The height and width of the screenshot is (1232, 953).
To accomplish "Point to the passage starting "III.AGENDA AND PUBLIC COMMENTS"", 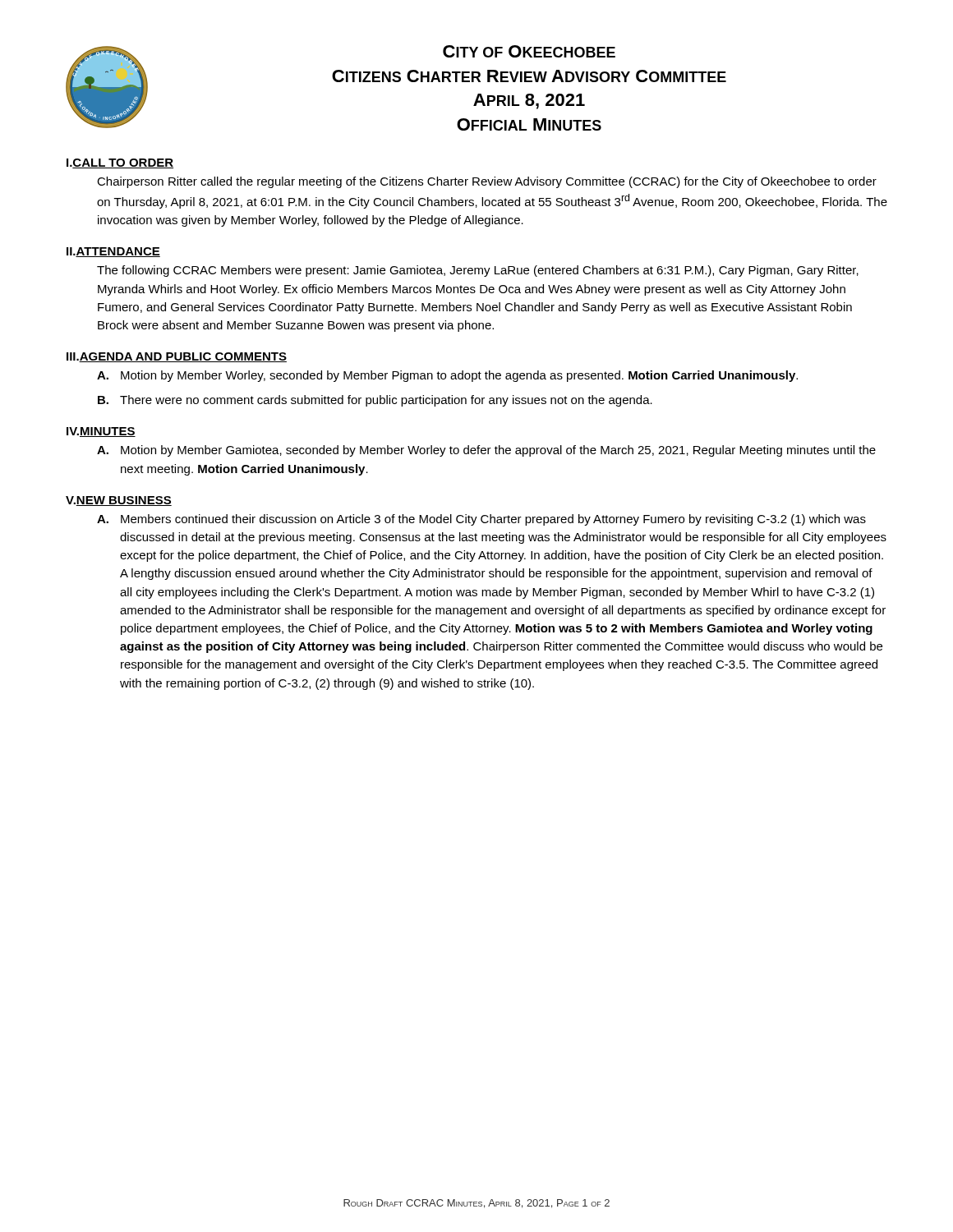I will (176, 356).
